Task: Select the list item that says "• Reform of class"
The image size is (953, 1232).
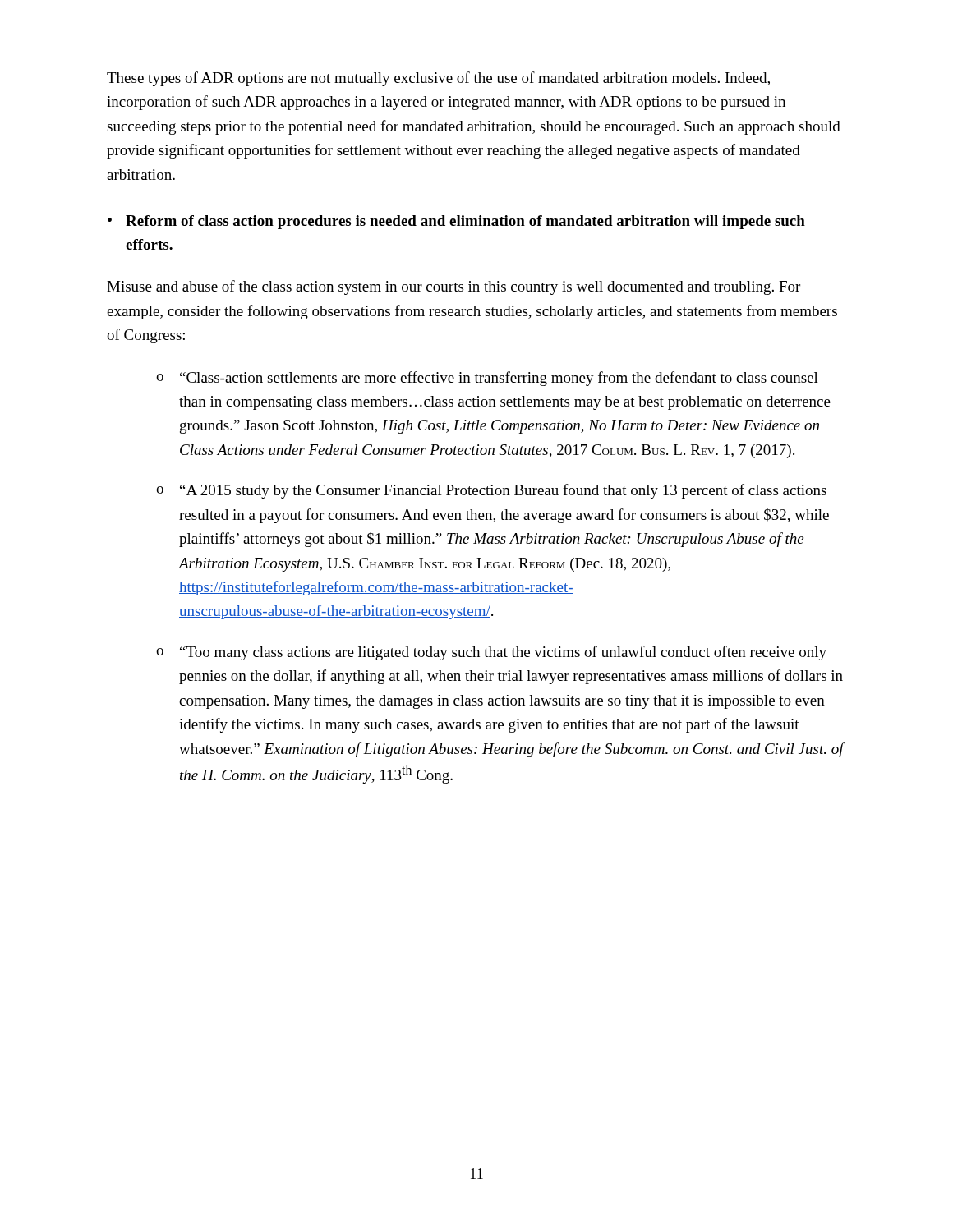Action: [476, 233]
